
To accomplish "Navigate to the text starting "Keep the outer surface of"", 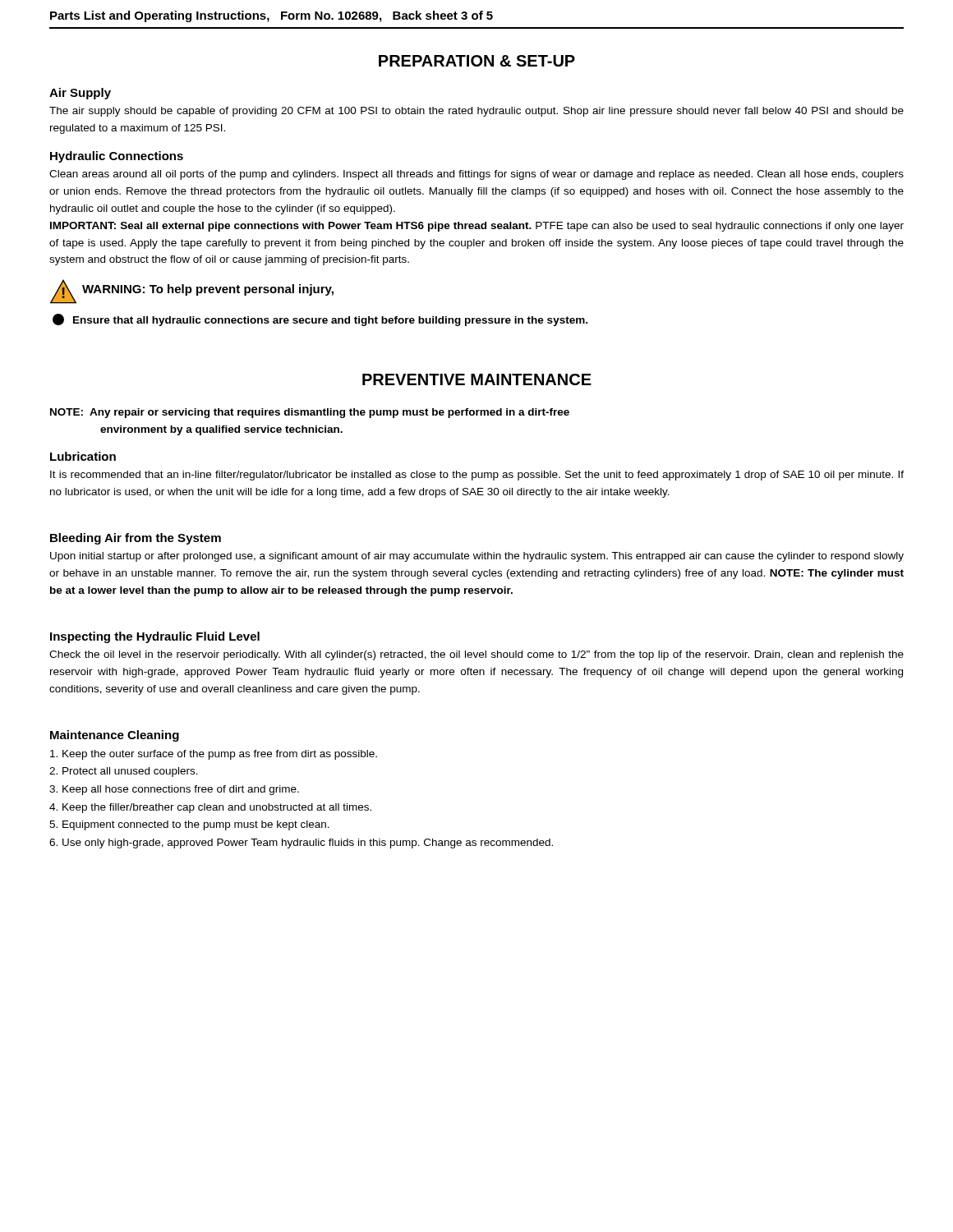I will (x=214, y=753).
